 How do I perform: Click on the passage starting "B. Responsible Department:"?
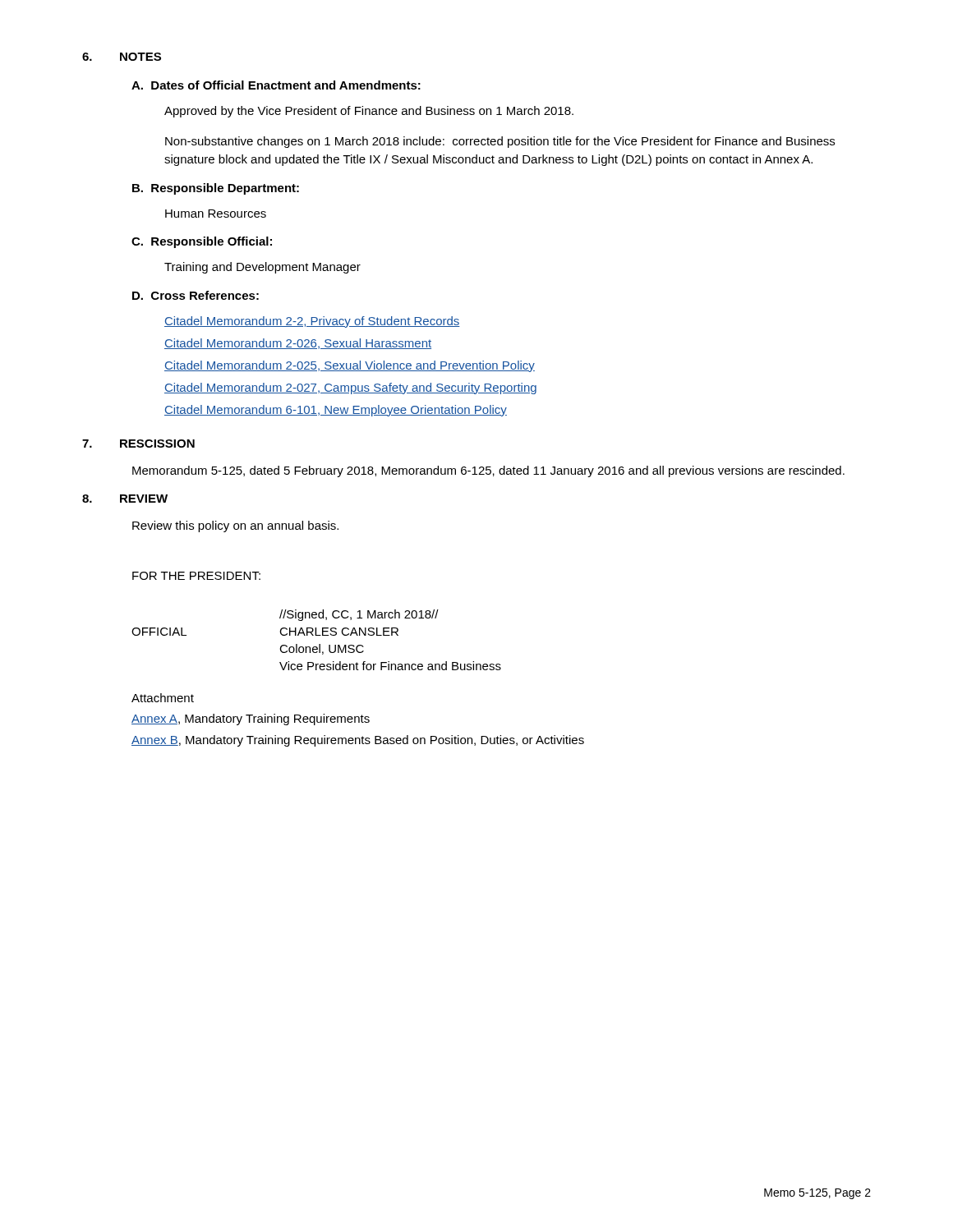216,187
